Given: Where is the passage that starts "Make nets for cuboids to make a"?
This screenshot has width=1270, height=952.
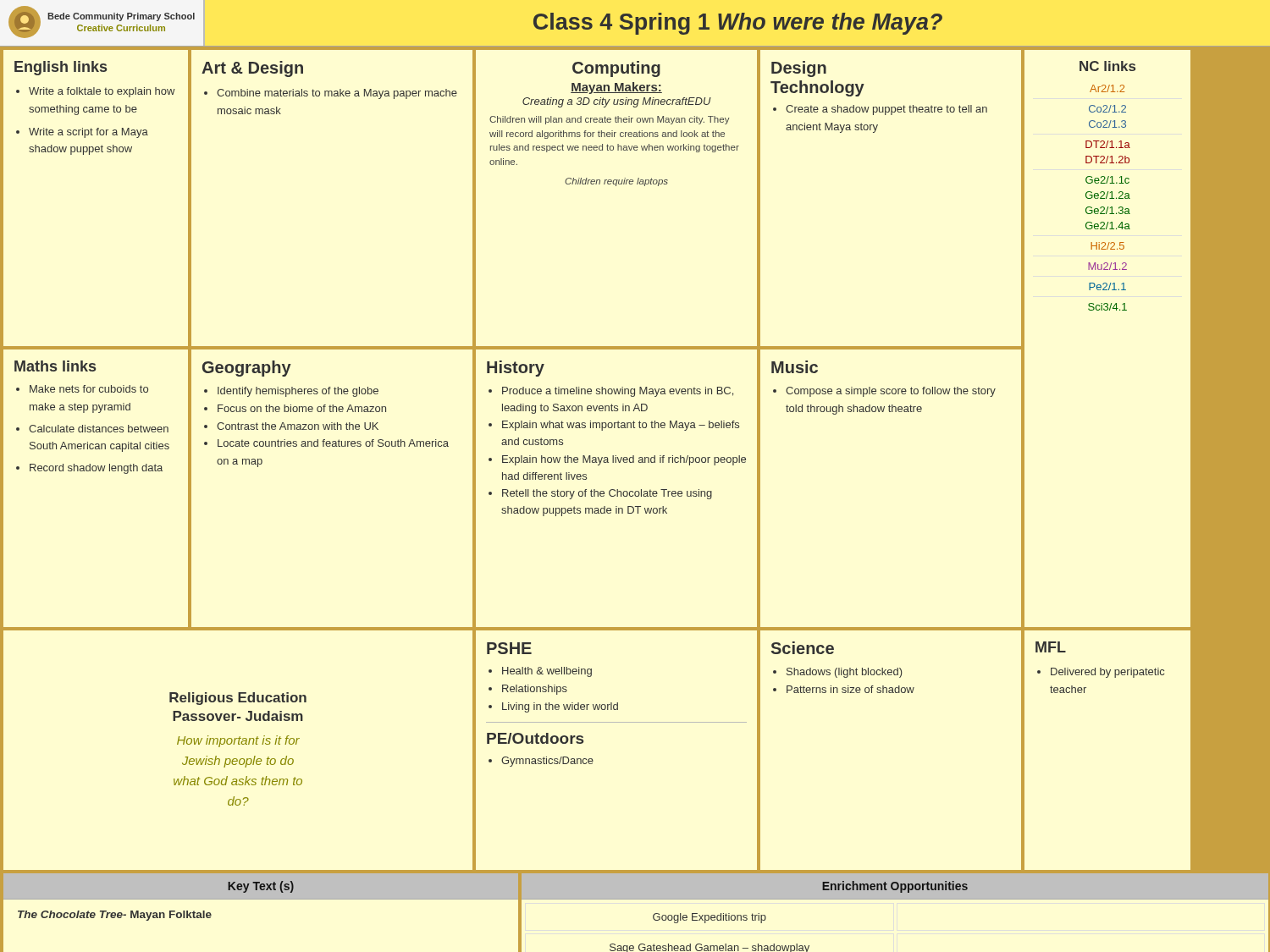Looking at the screenshot, I should pos(89,398).
